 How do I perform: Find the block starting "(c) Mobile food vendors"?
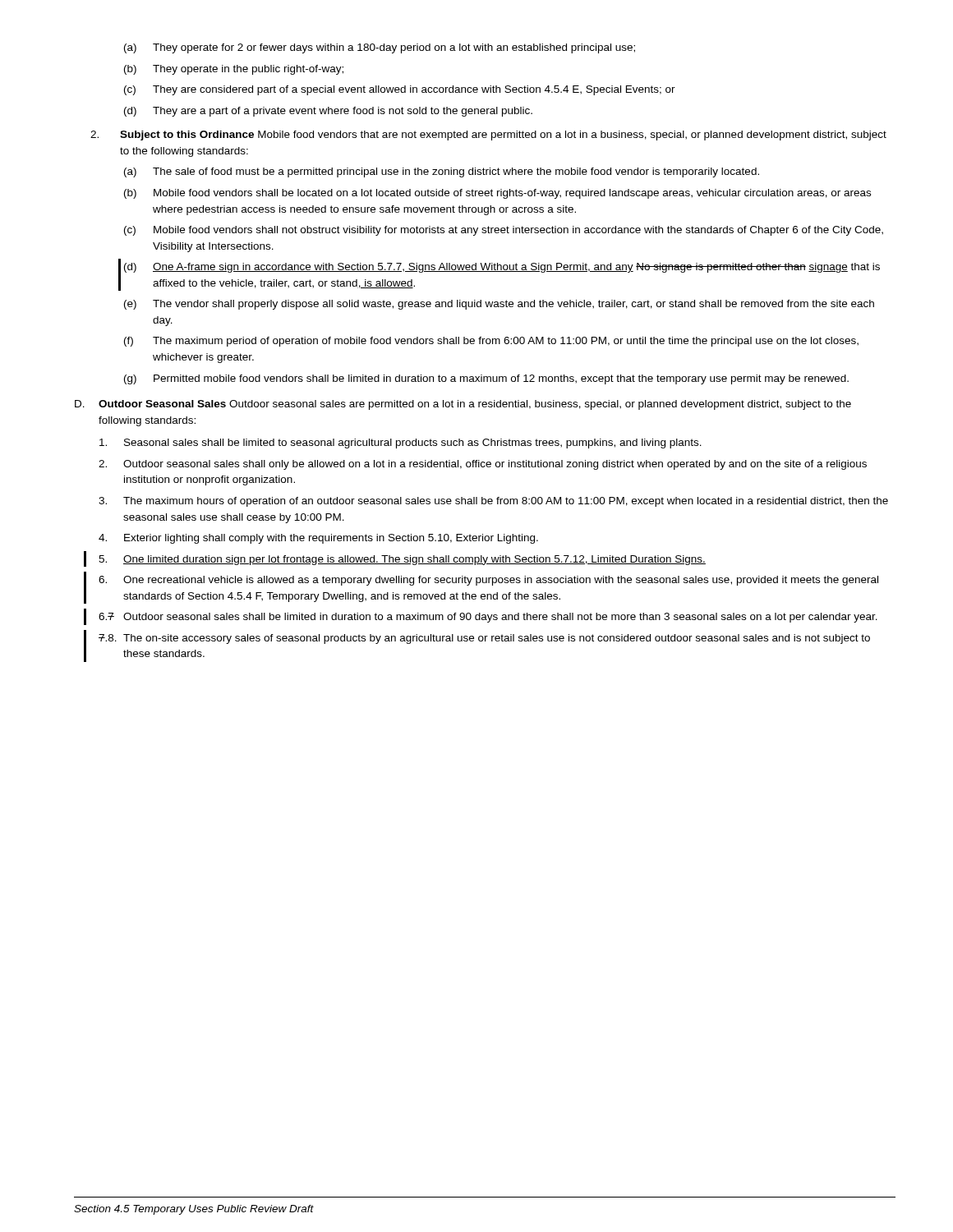(509, 238)
